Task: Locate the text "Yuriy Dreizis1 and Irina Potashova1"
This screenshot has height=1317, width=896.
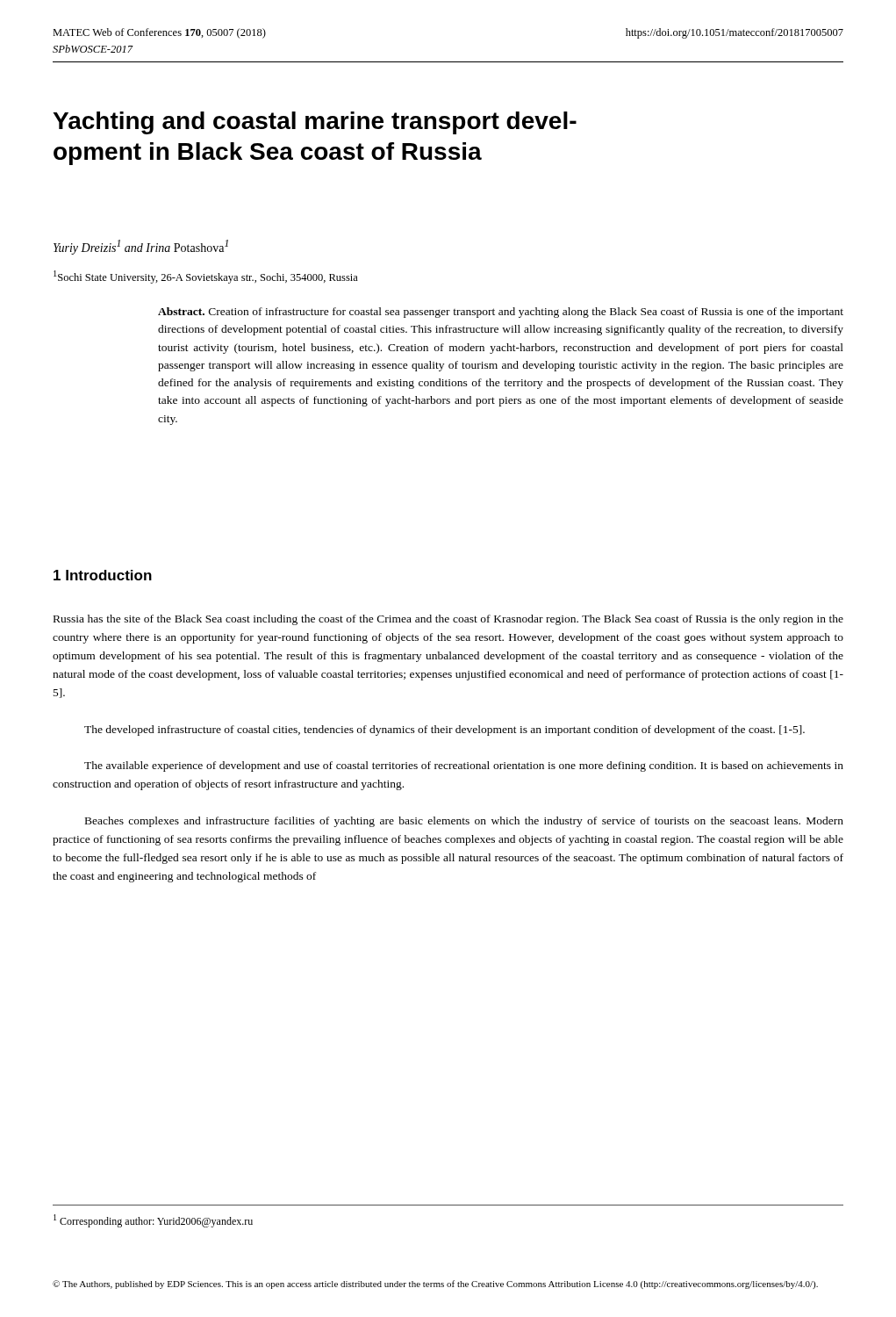Action: coord(141,247)
